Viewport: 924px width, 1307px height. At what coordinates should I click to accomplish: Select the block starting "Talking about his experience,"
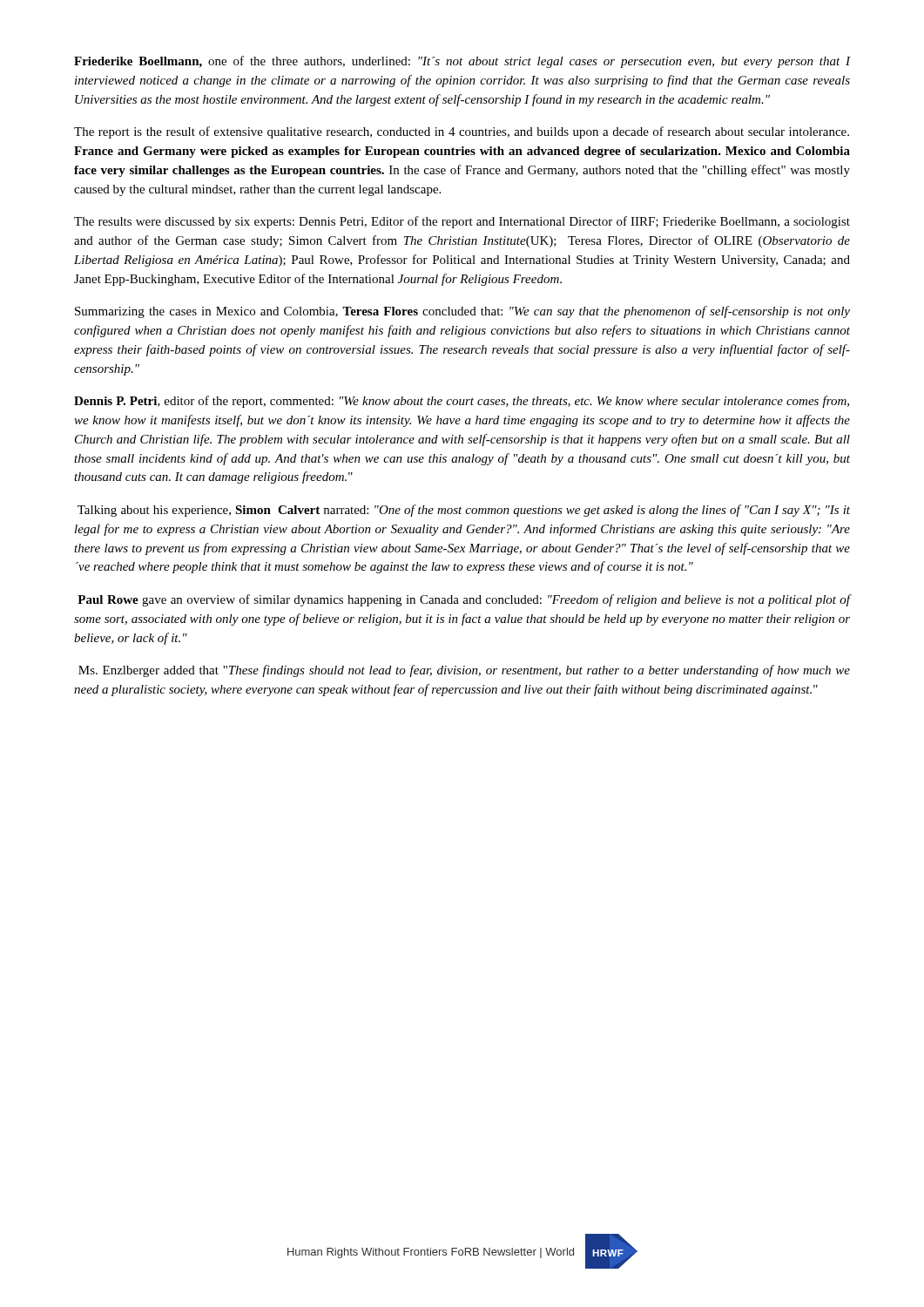(x=462, y=538)
